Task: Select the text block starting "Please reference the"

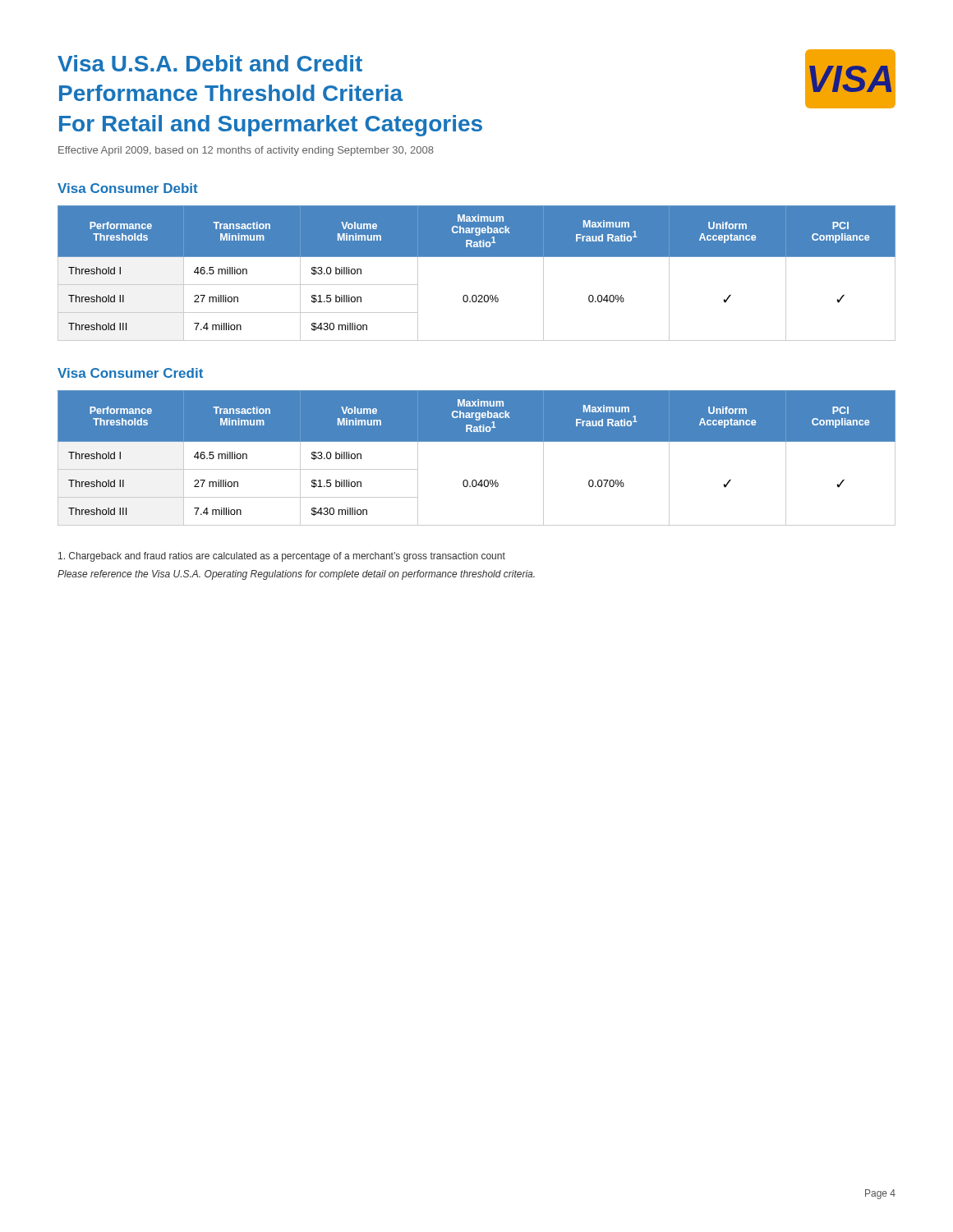Action: [297, 575]
